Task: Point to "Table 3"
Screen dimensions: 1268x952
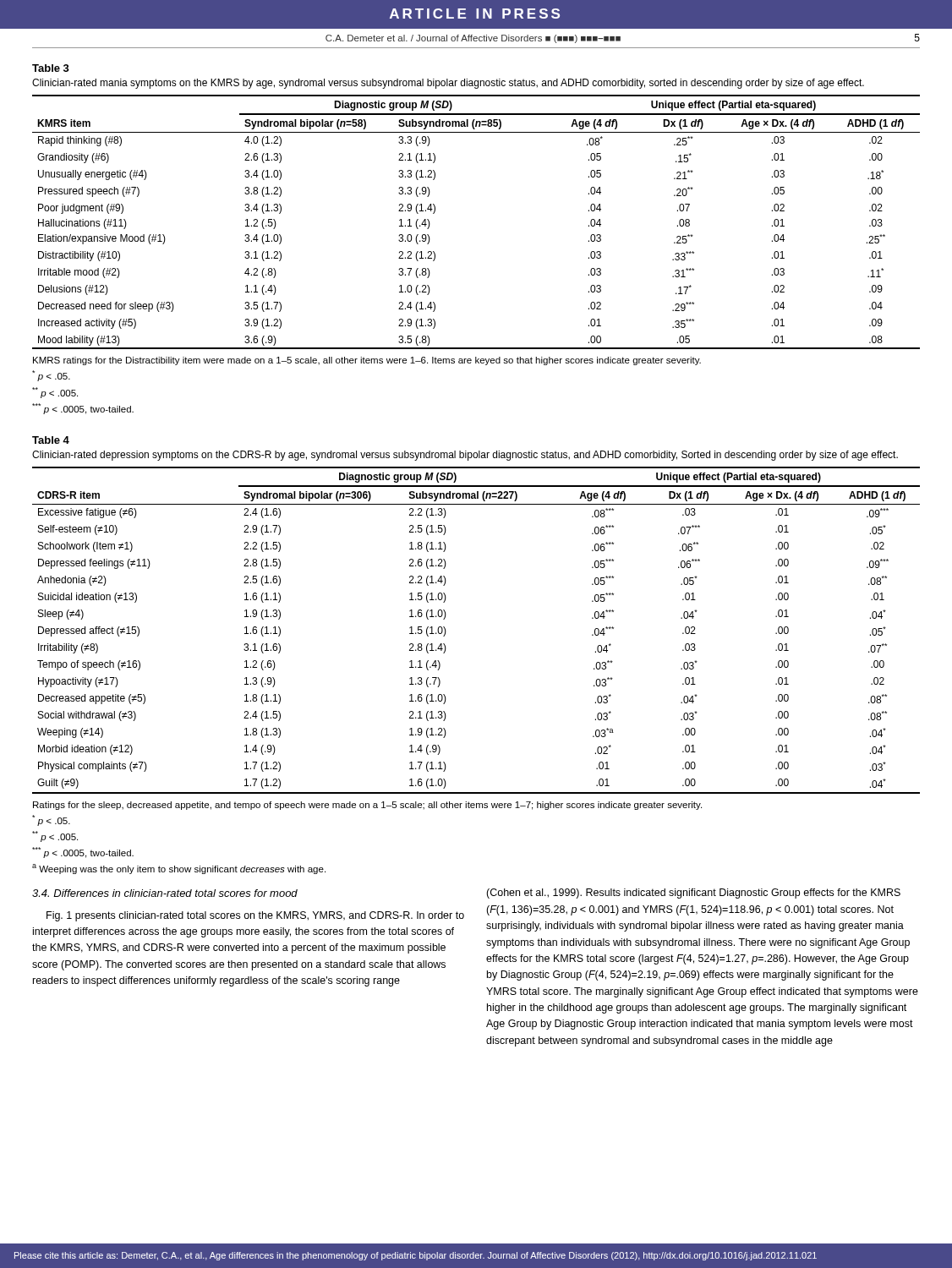Action: [51, 68]
